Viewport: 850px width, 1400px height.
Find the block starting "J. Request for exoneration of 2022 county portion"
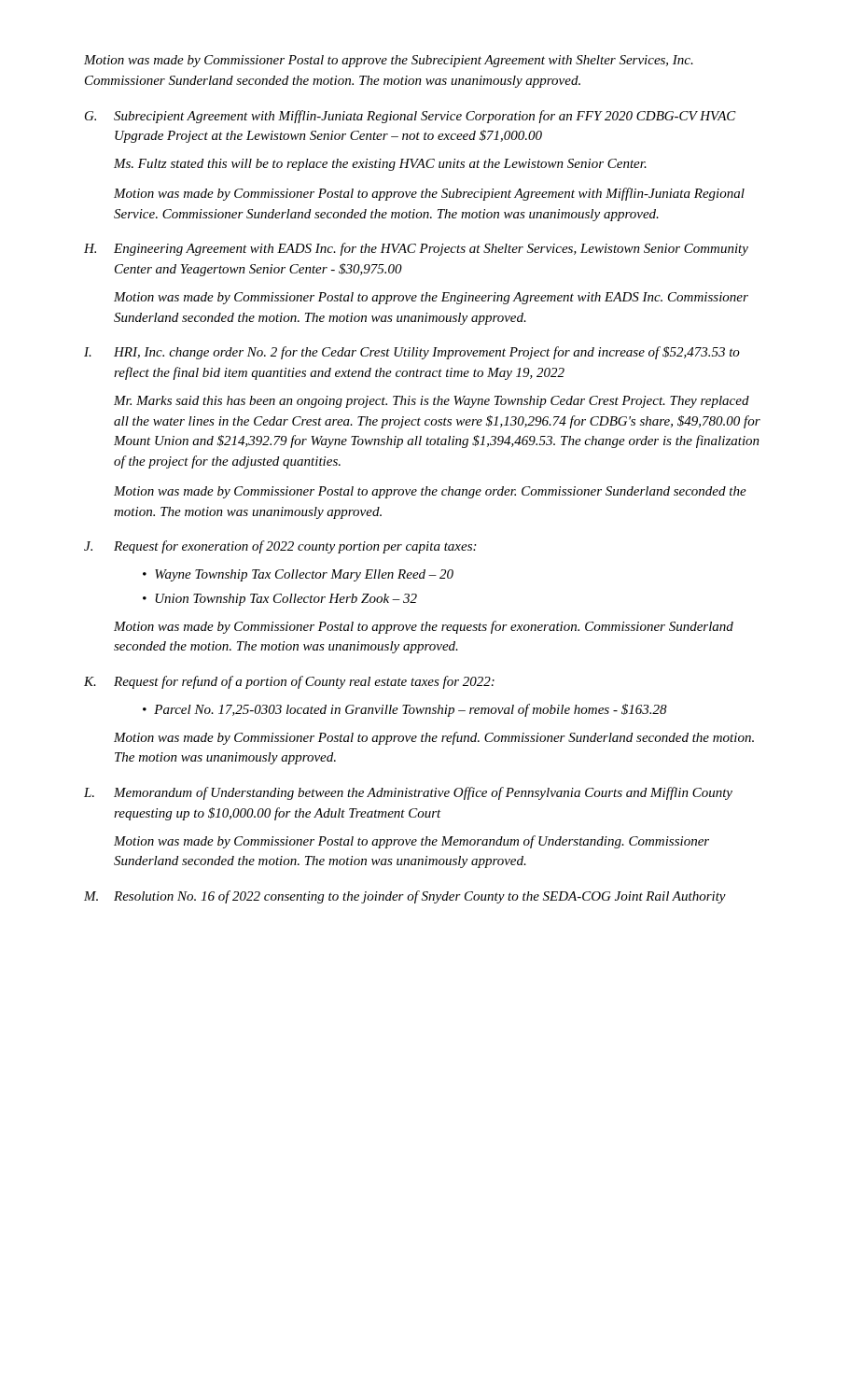[425, 547]
